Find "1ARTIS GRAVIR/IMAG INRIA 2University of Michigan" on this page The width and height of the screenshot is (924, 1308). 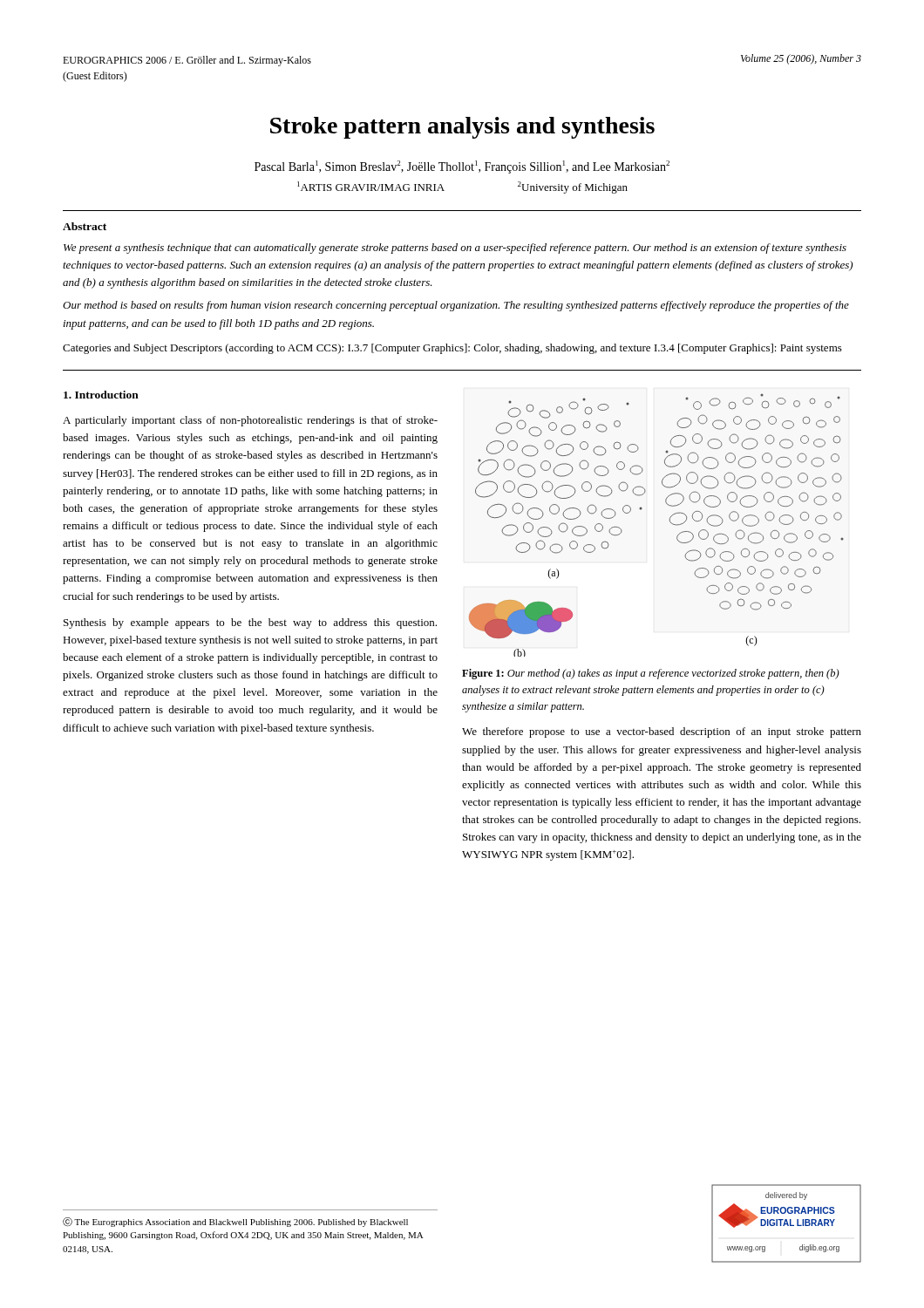point(374,187)
